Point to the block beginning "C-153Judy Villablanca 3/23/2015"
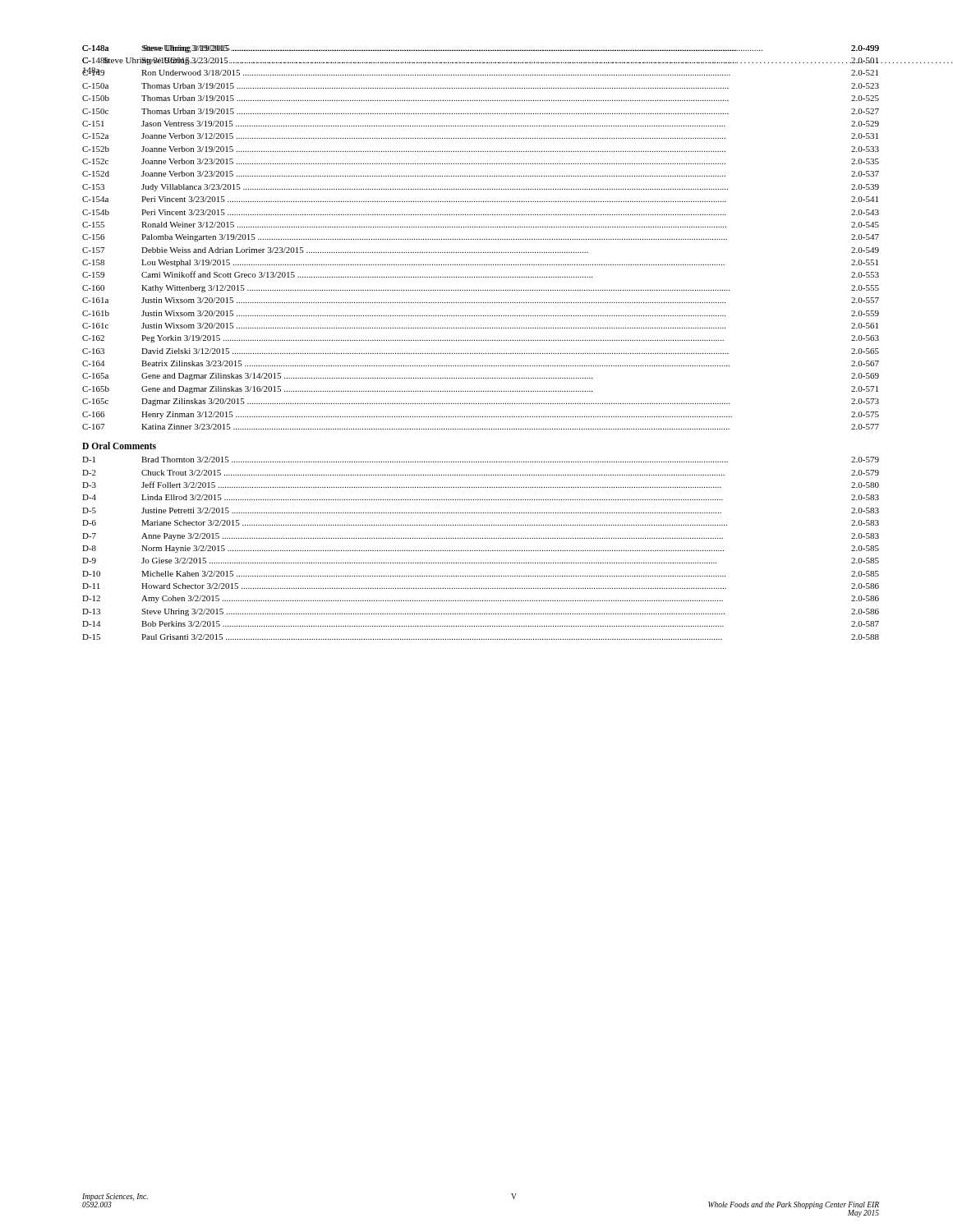Viewport: 953px width, 1232px height. click(481, 186)
